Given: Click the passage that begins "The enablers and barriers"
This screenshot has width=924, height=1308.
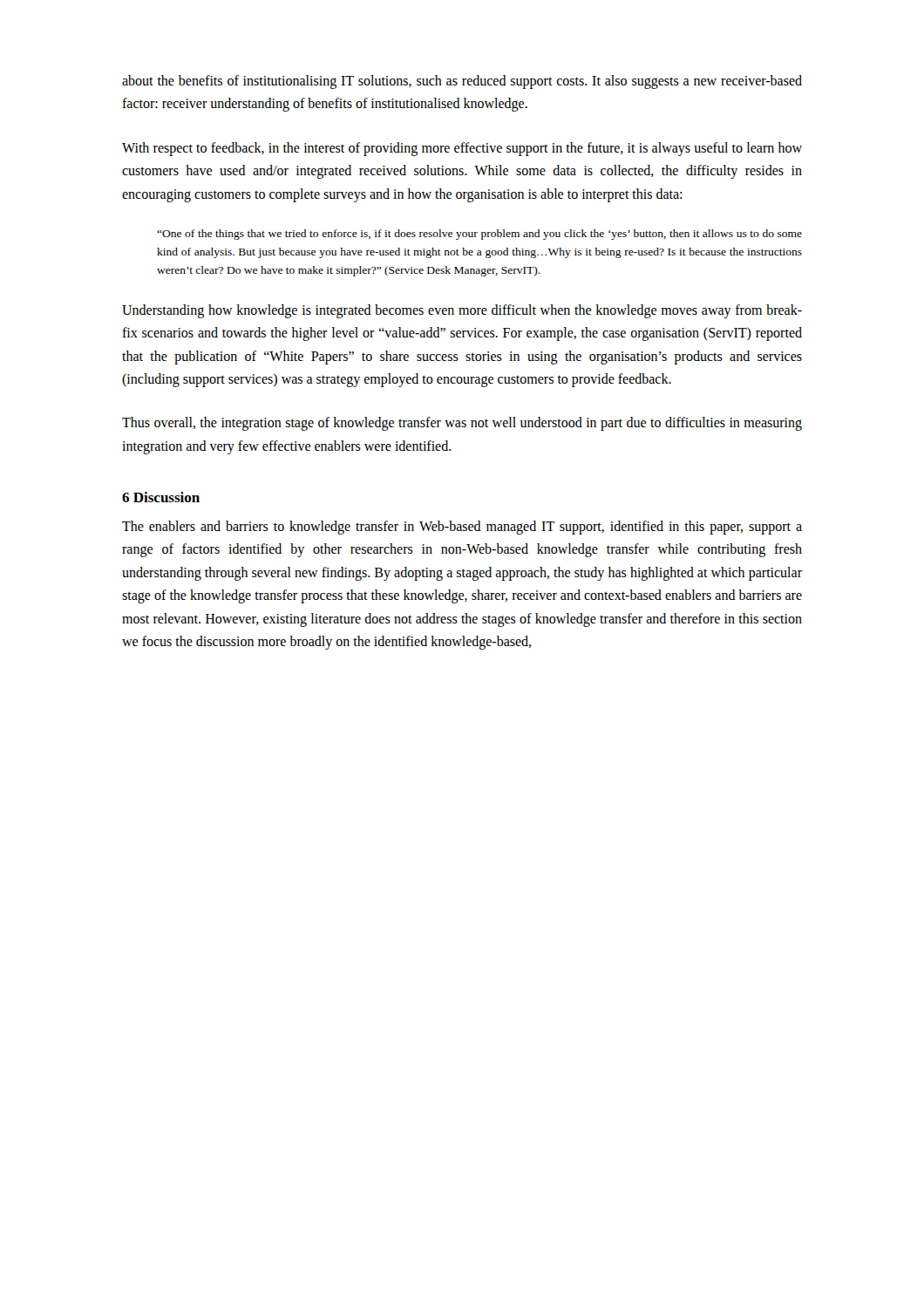Looking at the screenshot, I should 462,584.
